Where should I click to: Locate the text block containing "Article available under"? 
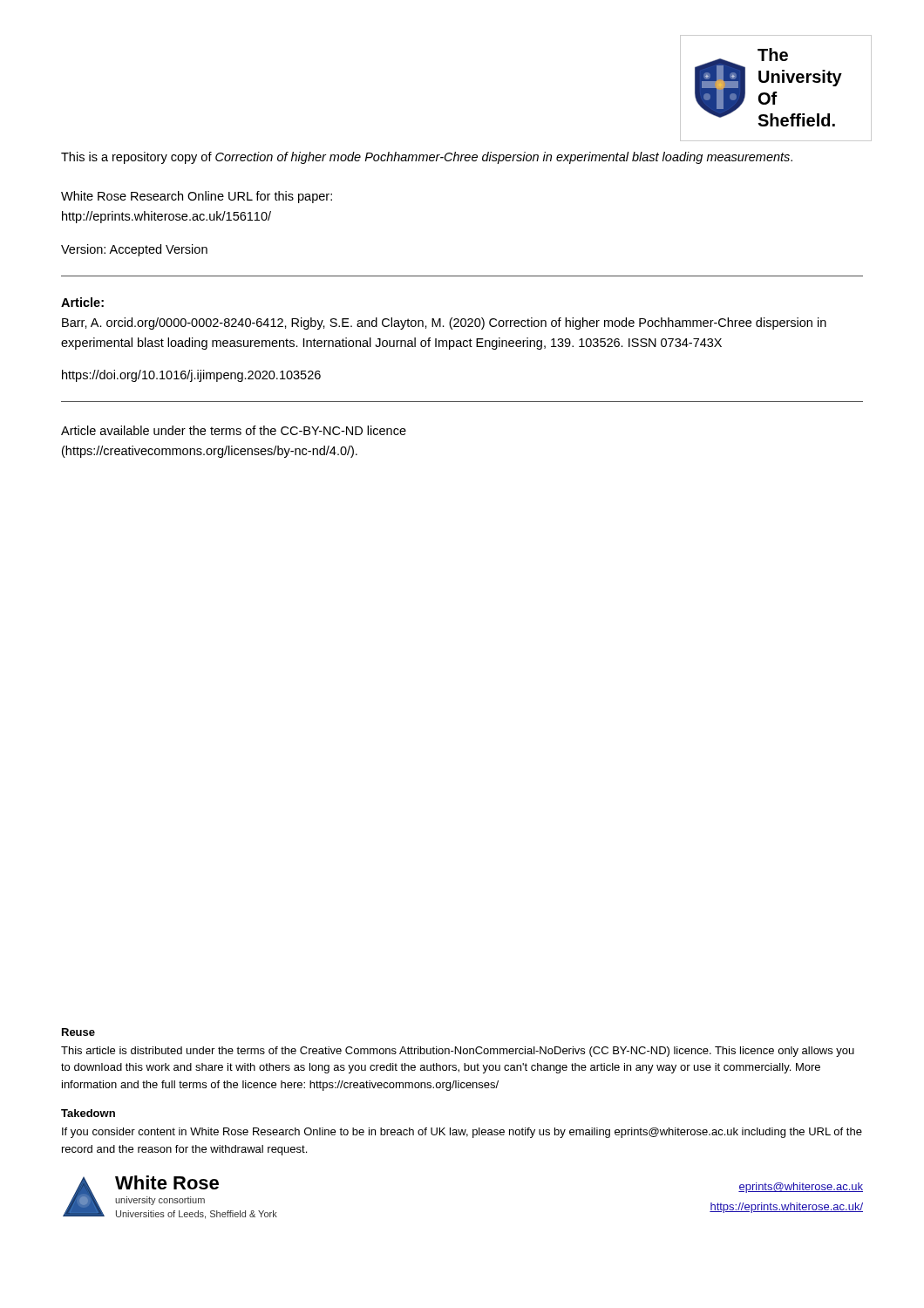pos(234,441)
